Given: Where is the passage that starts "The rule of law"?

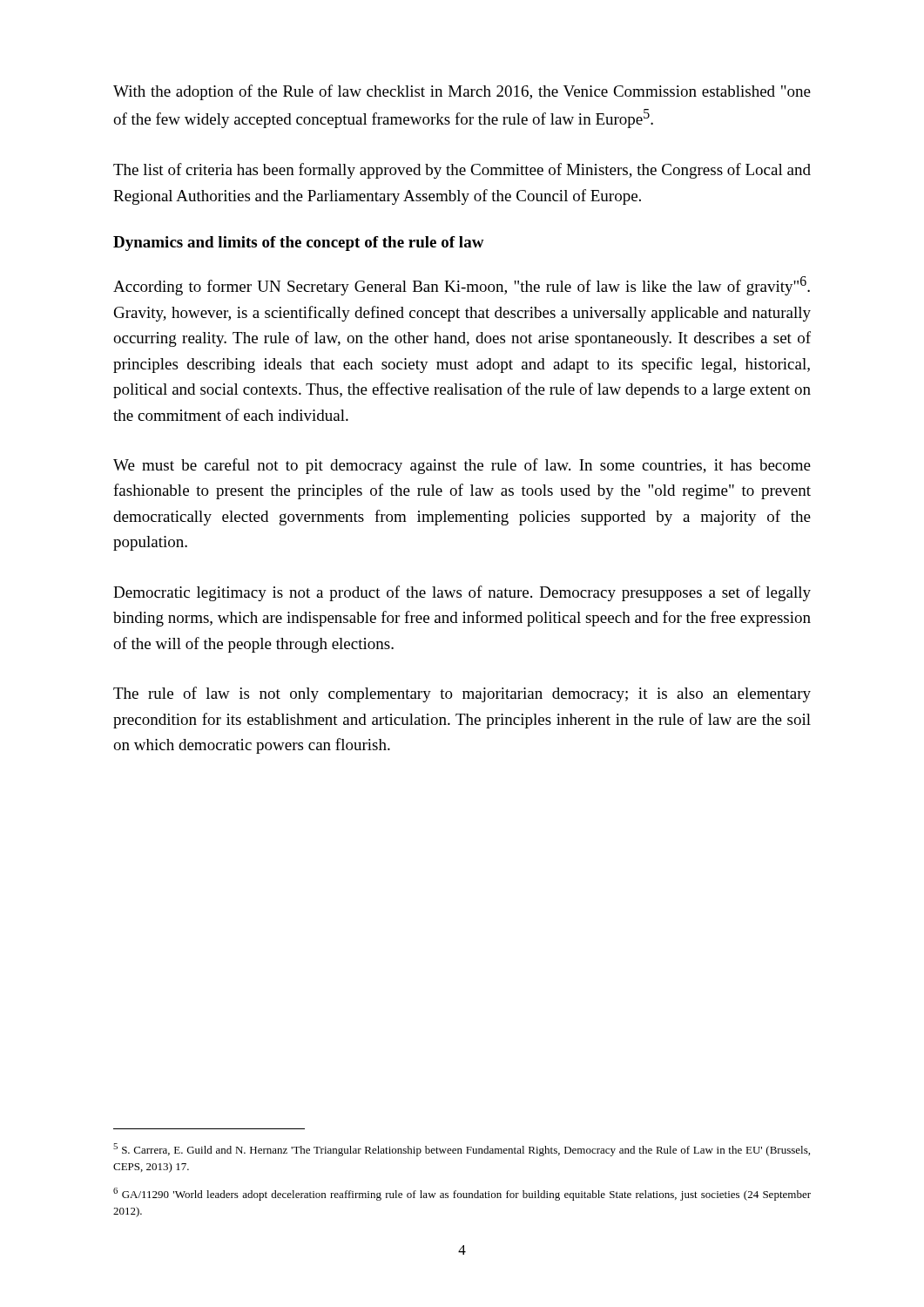Looking at the screenshot, I should (462, 719).
